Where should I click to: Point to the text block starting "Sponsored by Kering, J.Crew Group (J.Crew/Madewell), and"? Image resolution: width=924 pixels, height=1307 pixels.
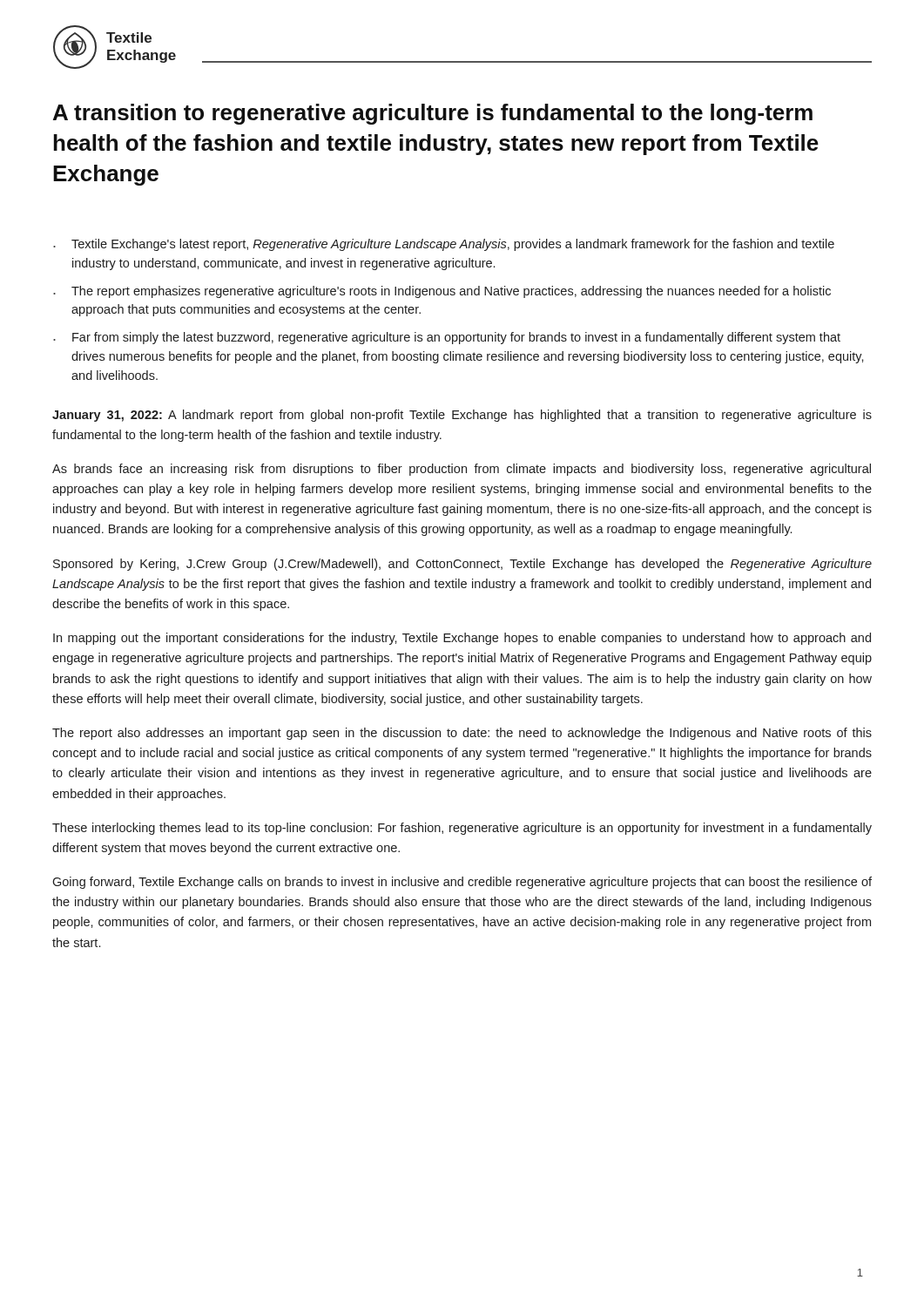[462, 584]
